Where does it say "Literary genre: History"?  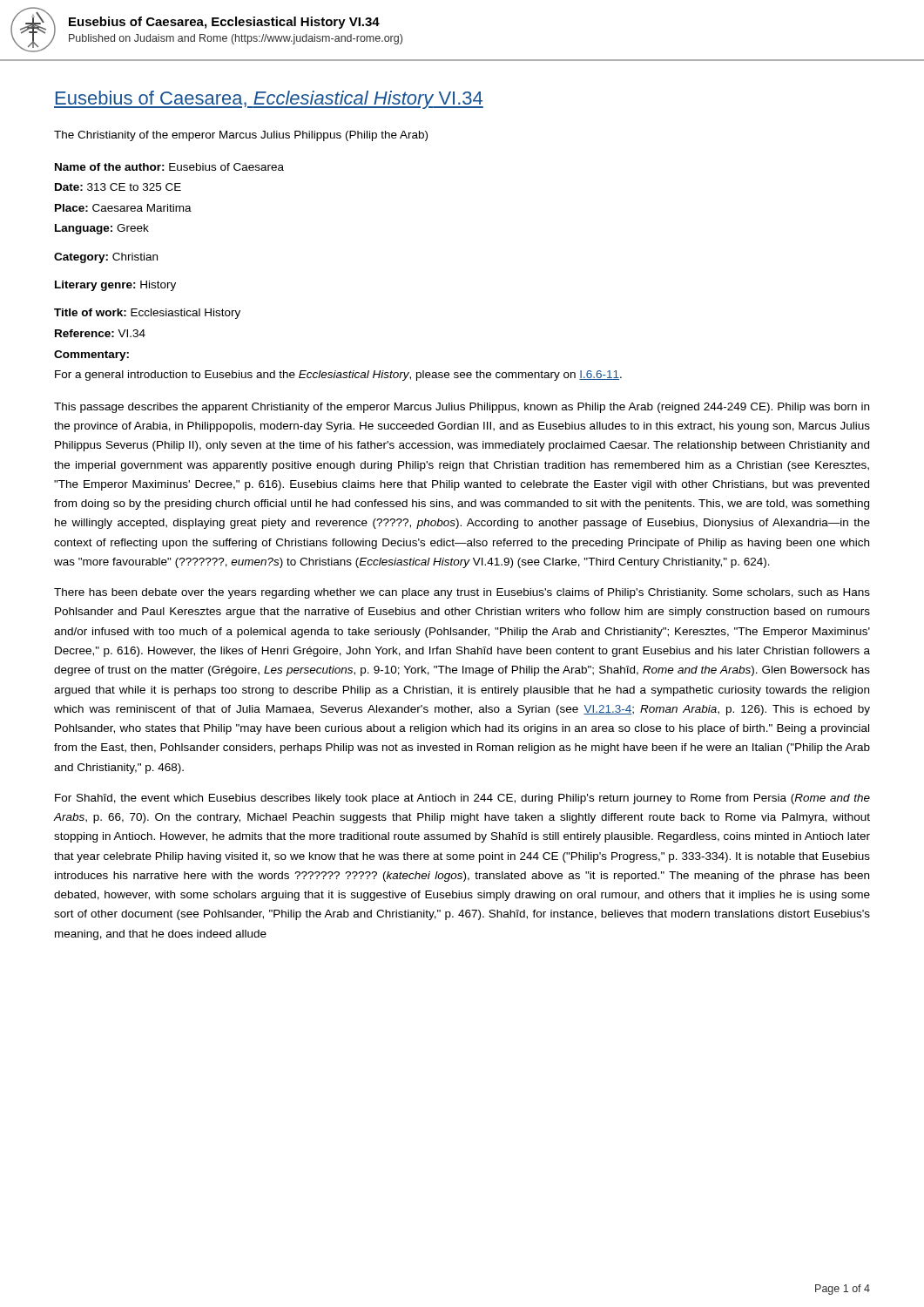(x=115, y=284)
